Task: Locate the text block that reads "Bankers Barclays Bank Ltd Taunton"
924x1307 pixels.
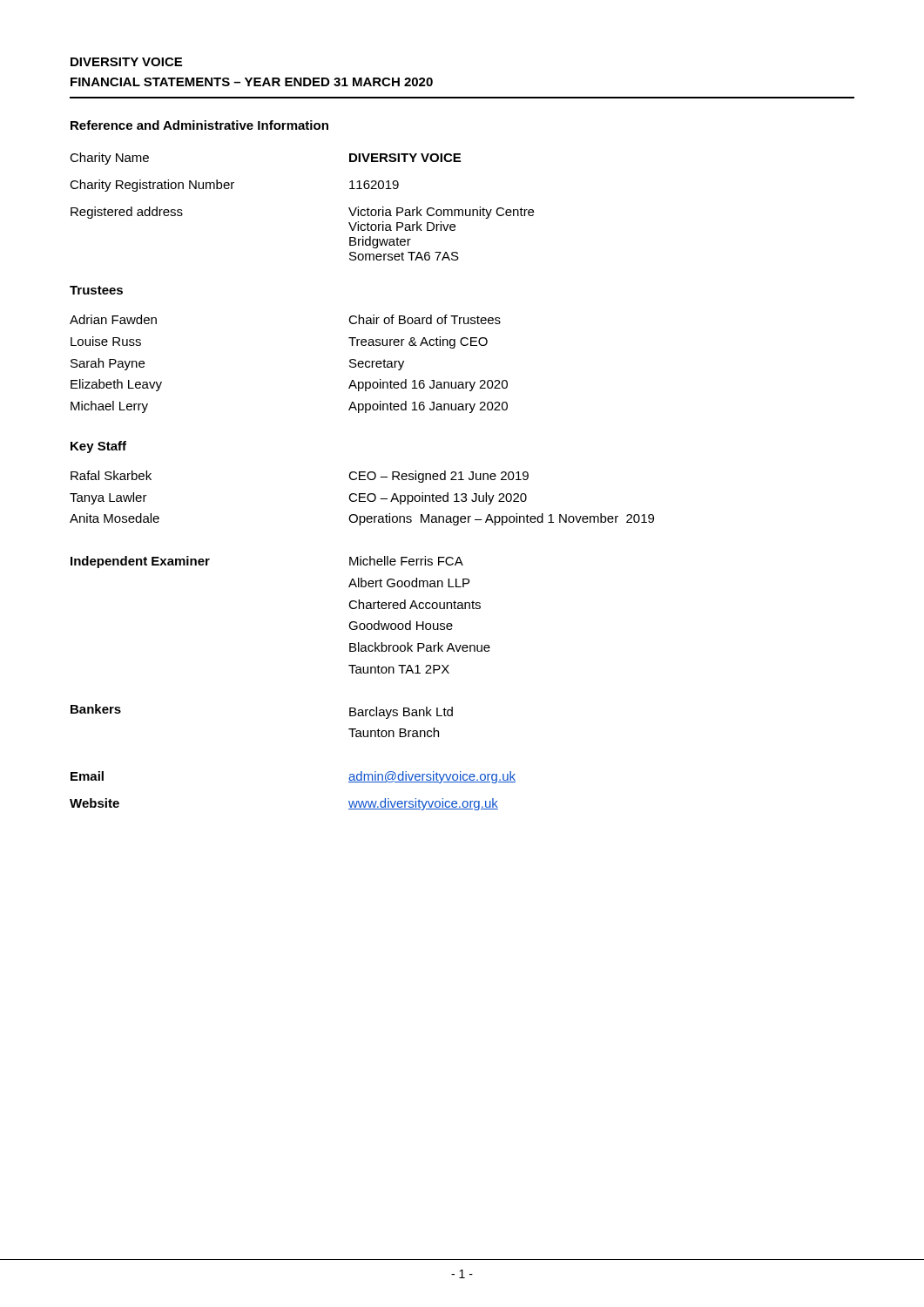Action: [89, 711]
